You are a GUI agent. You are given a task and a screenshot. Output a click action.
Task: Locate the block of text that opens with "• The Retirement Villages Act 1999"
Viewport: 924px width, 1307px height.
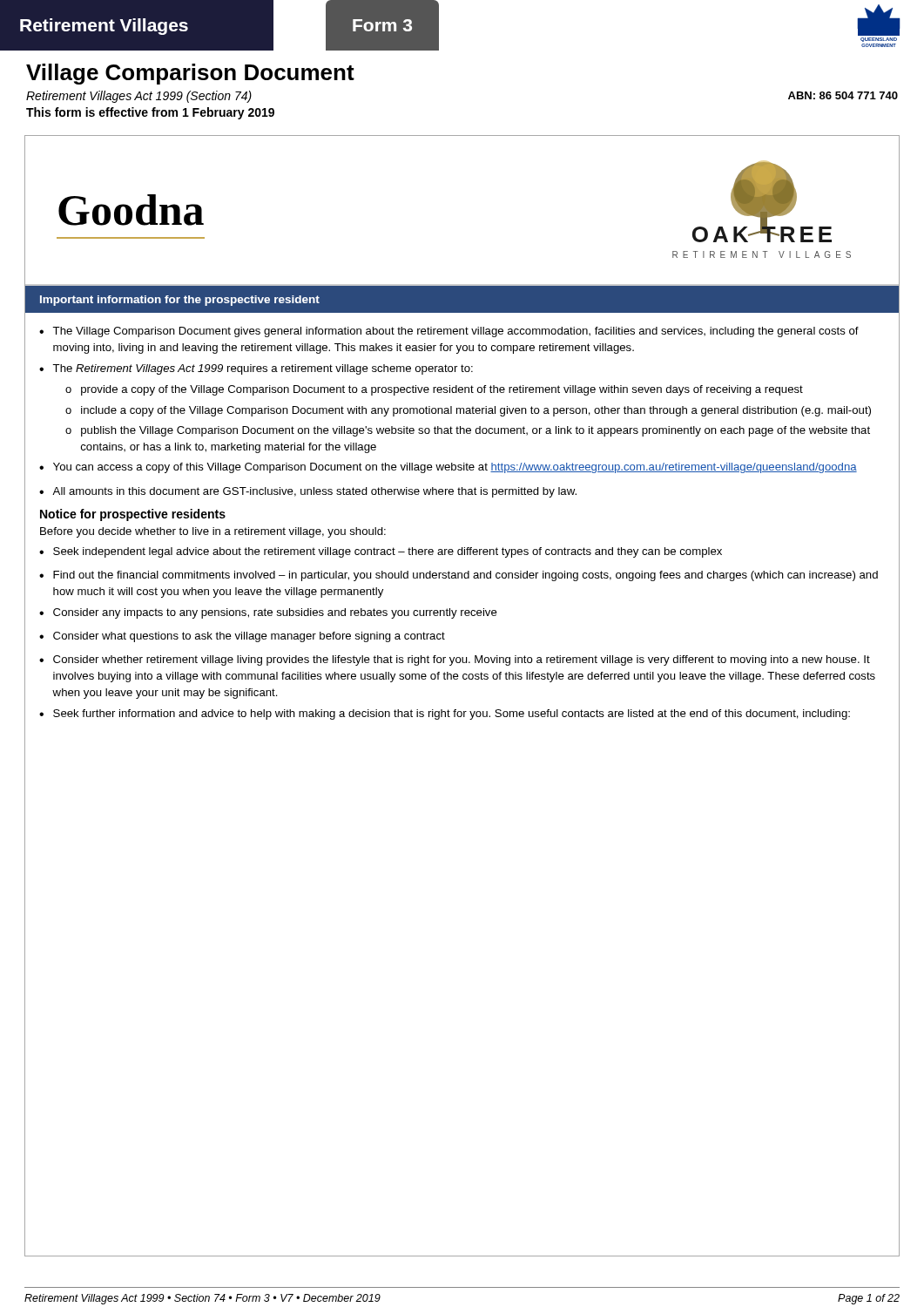coord(256,369)
